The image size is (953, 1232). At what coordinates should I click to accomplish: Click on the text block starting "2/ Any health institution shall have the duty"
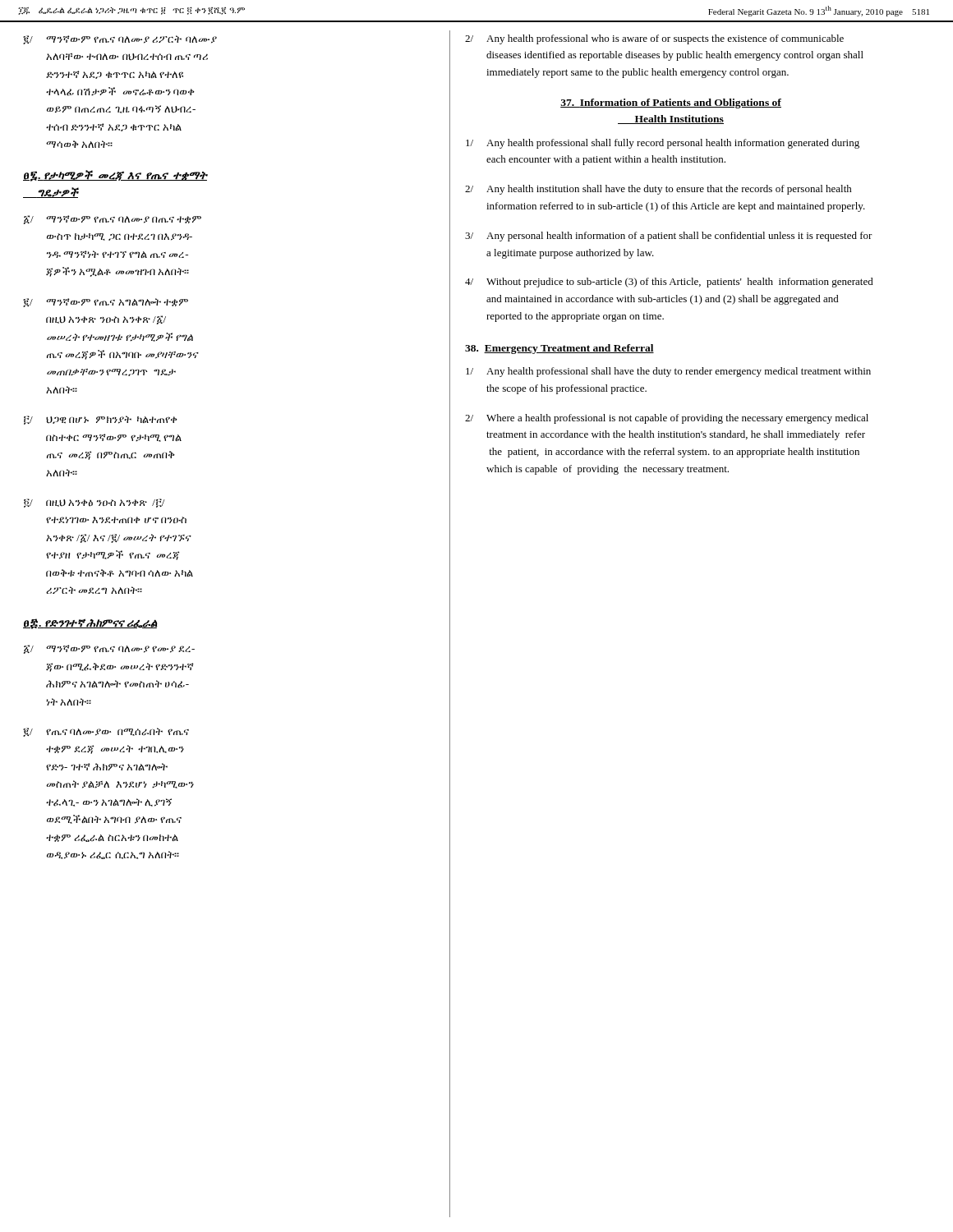tap(671, 198)
